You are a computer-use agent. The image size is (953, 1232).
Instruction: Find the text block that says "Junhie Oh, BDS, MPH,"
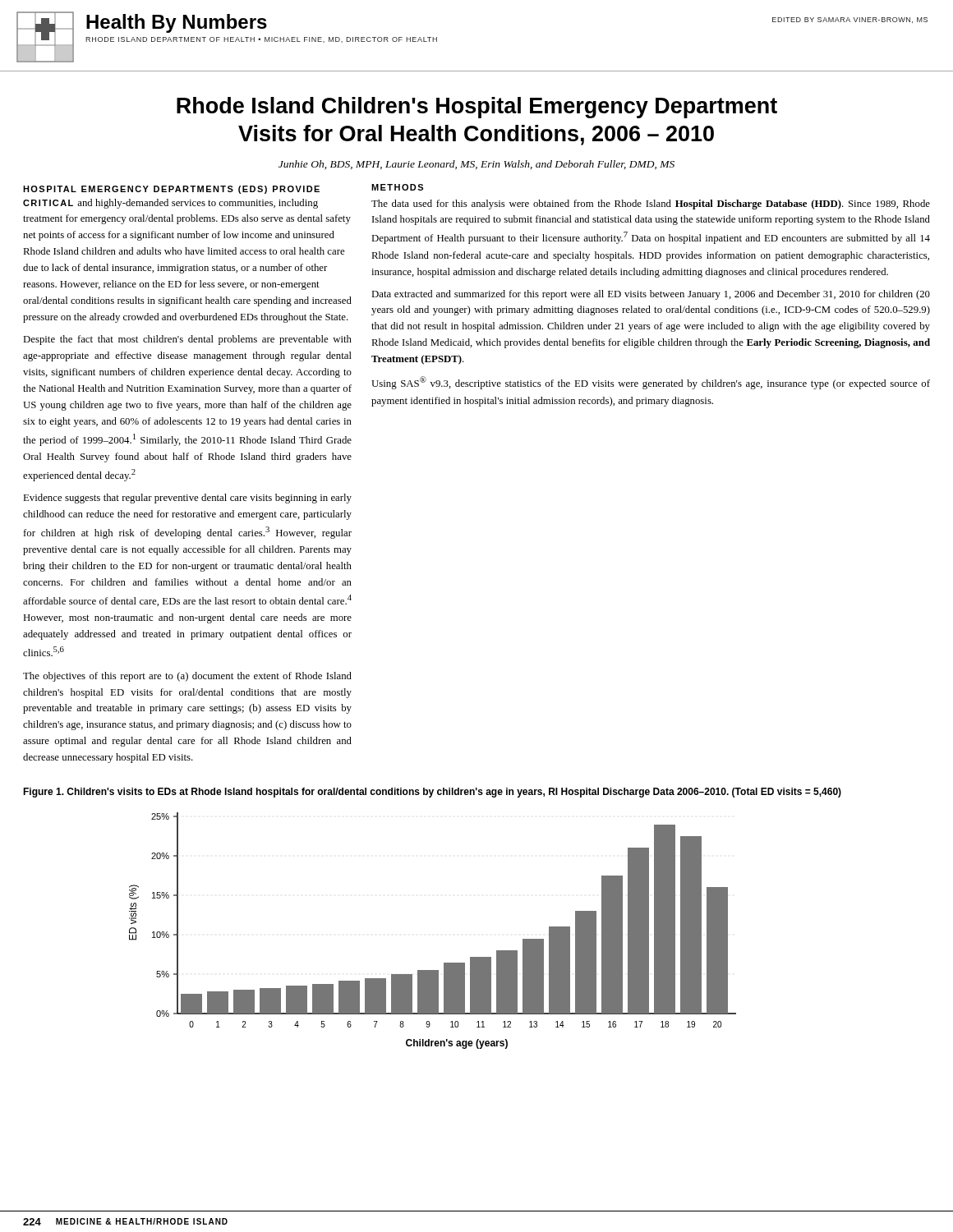[x=476, y=163]
